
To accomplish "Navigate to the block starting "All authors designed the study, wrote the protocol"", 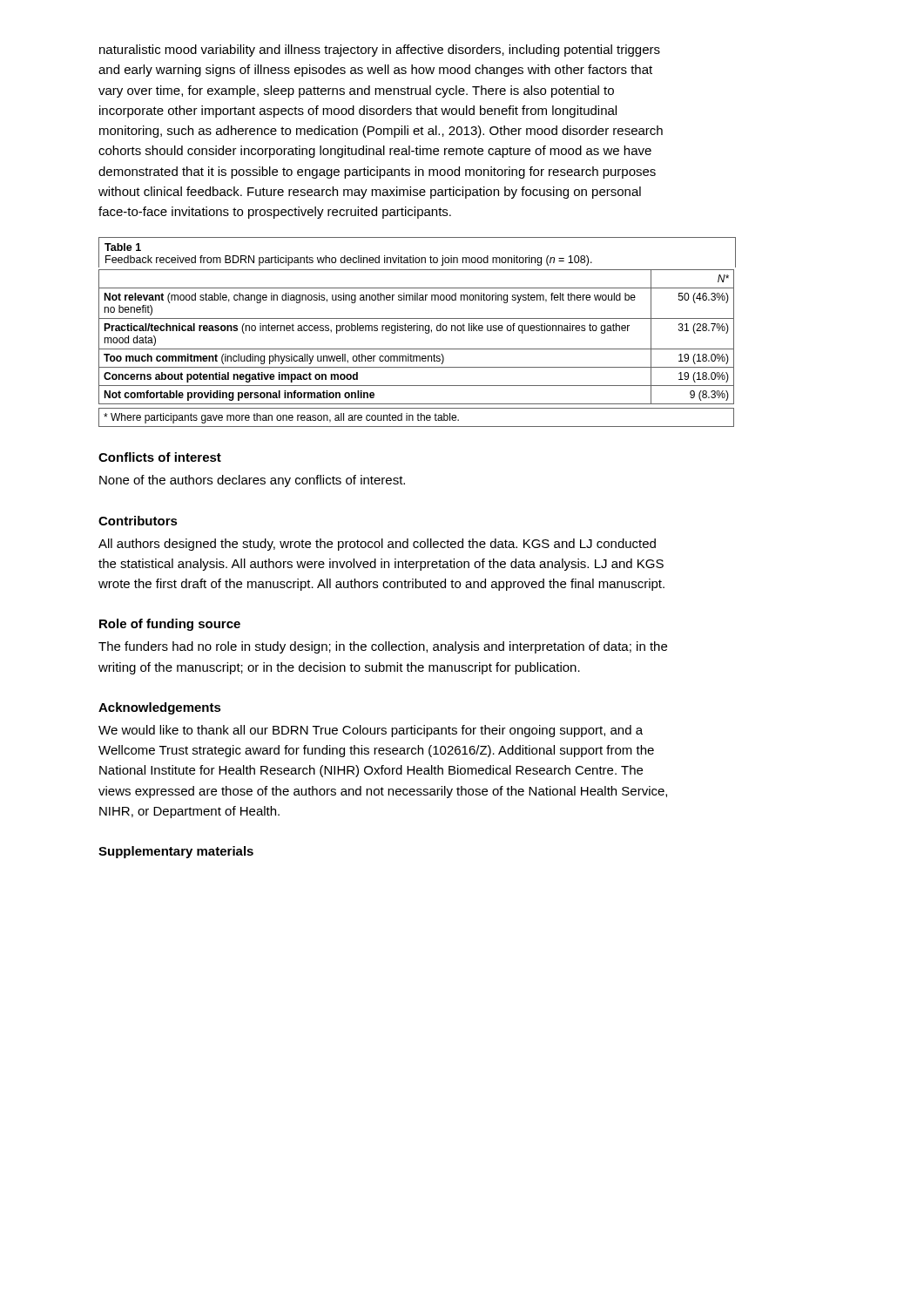I will point(382,563).
